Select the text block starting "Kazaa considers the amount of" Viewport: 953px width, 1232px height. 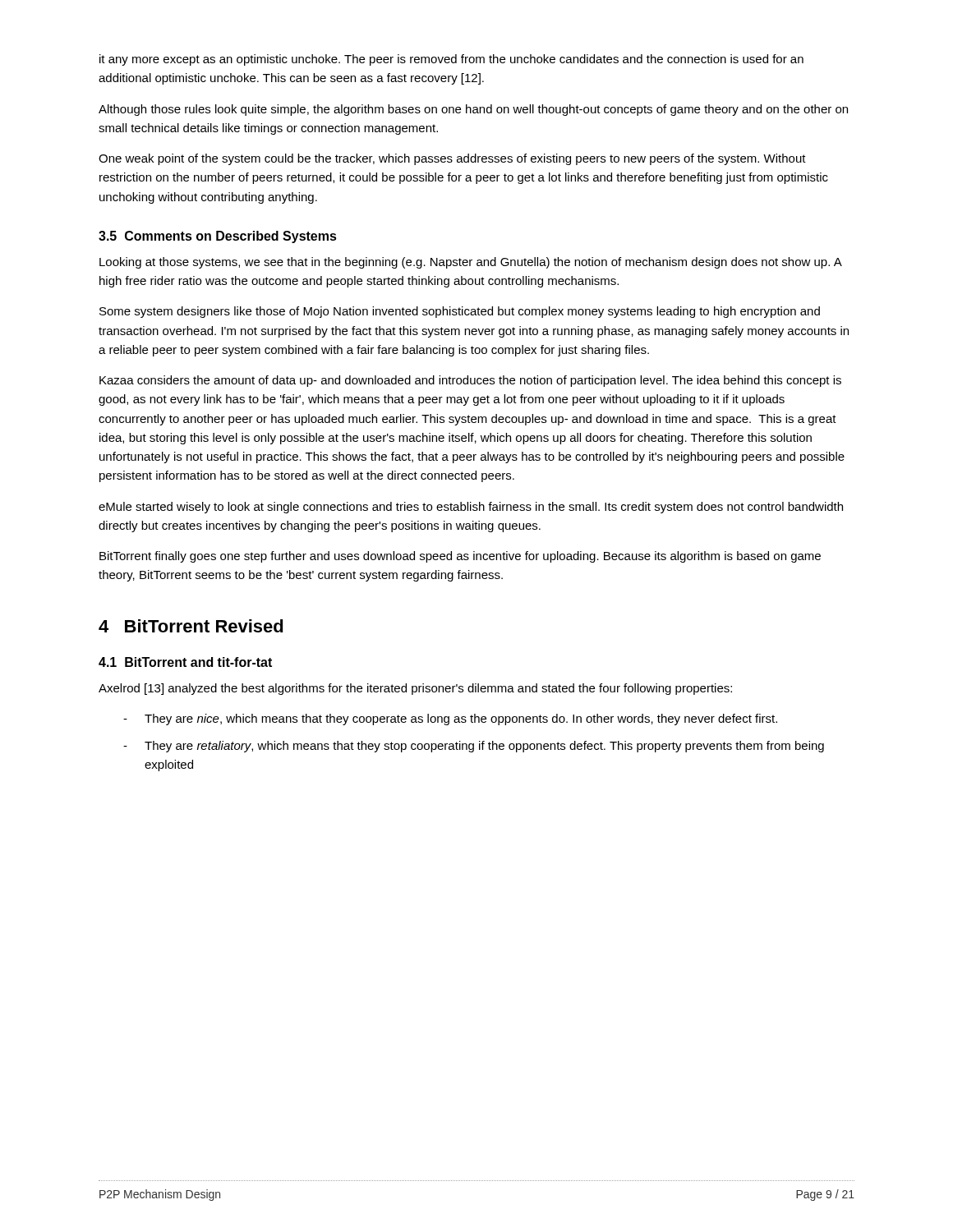pyautogui.click(x=472, y=428)
